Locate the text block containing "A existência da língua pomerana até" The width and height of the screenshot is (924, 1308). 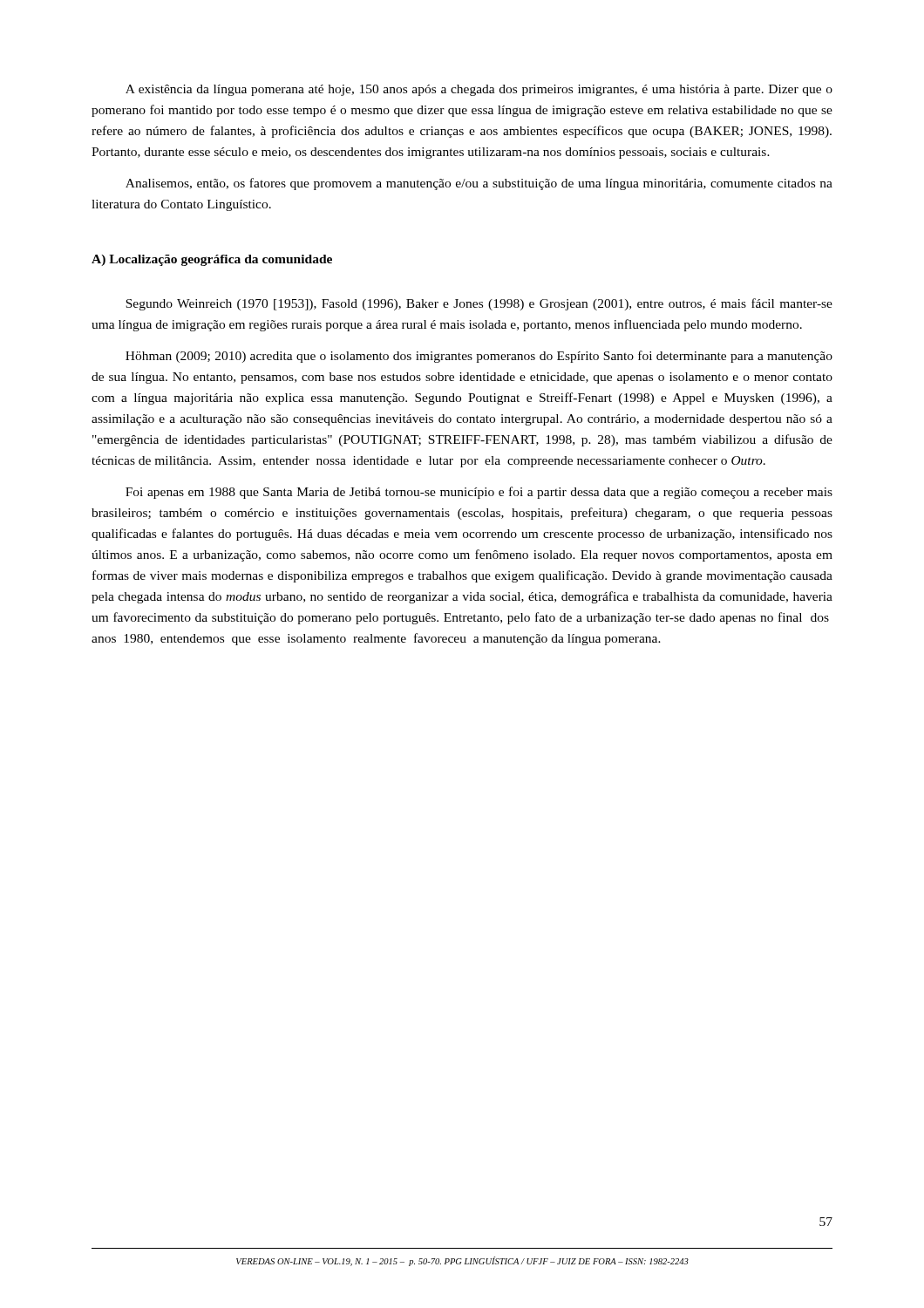462,120
